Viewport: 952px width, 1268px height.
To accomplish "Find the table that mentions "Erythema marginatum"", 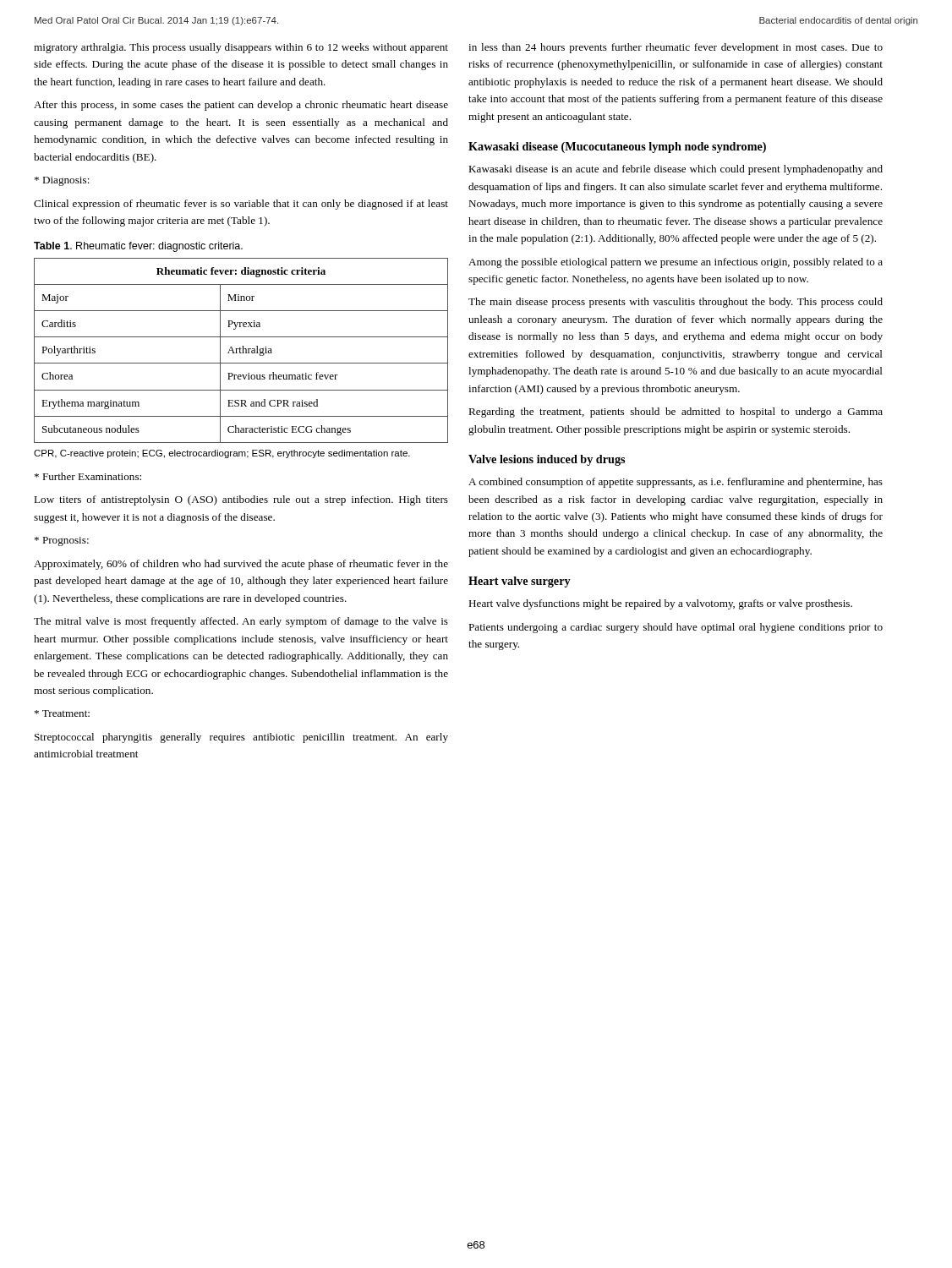I will pos(241,350).
